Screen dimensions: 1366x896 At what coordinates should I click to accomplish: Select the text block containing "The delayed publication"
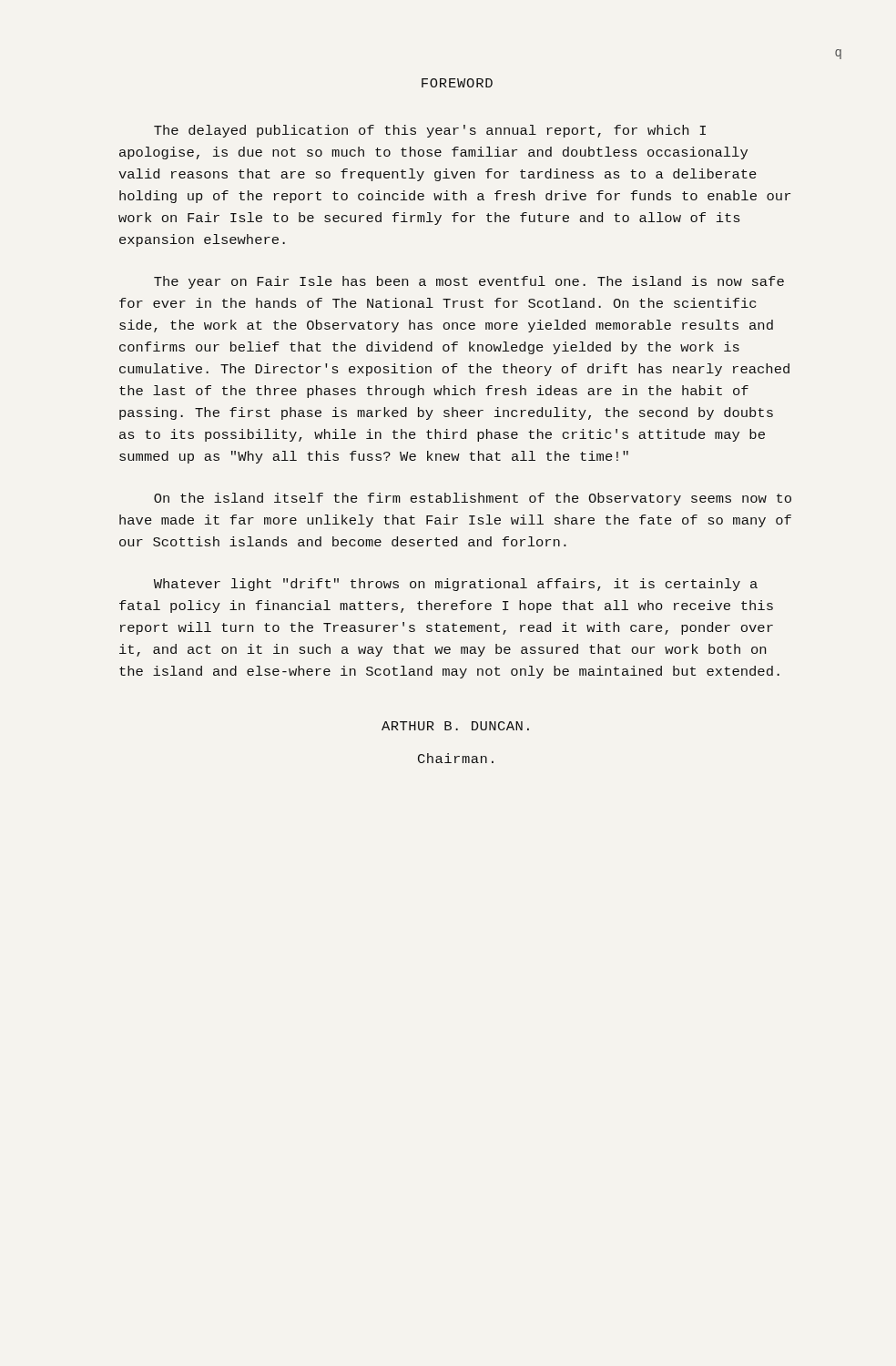tap(455, 186)
